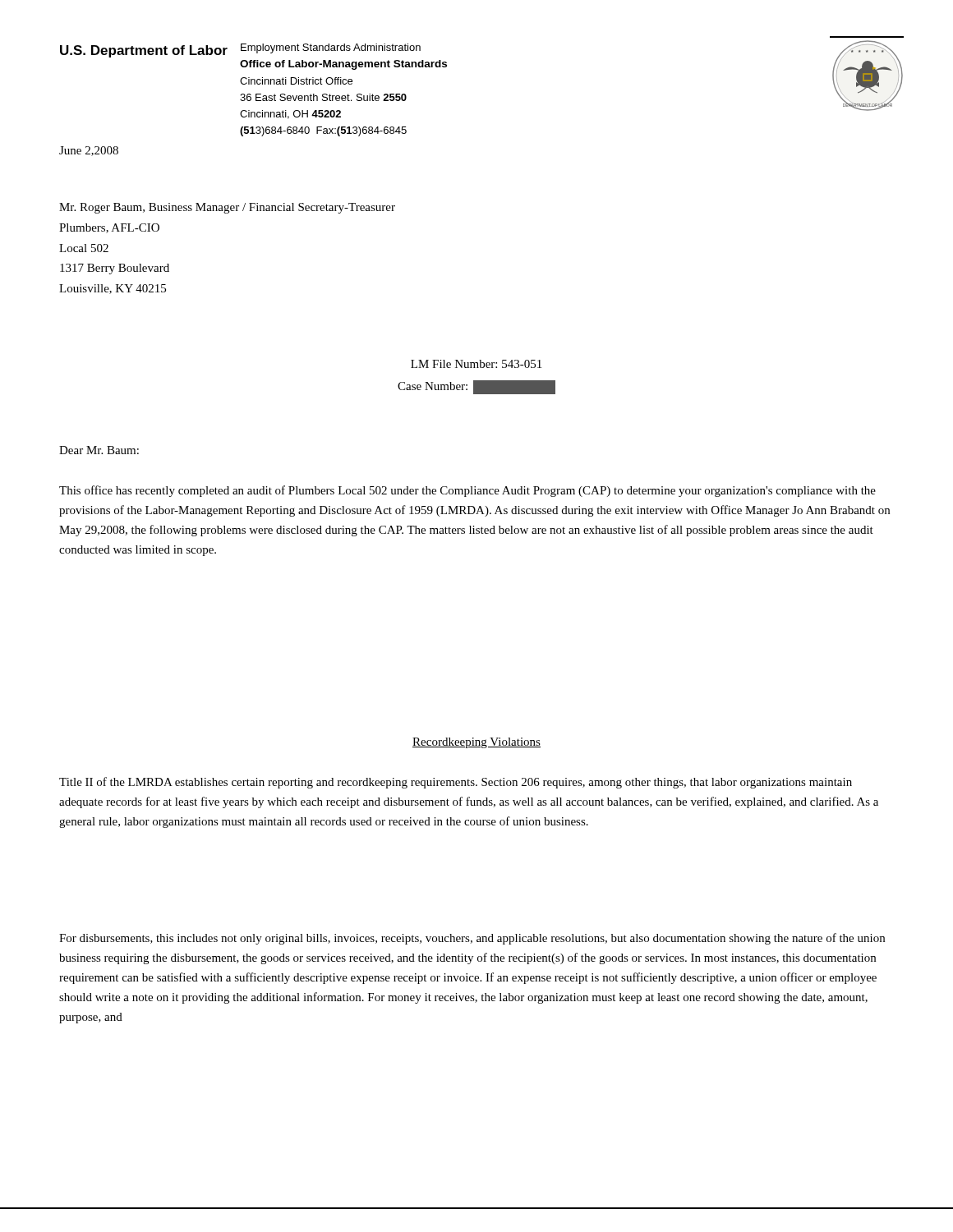Viewport: 953px width, 1232px height.
Task: Find the region starting "For disbursements, this includes not only original"
Action: pos(472,977)
